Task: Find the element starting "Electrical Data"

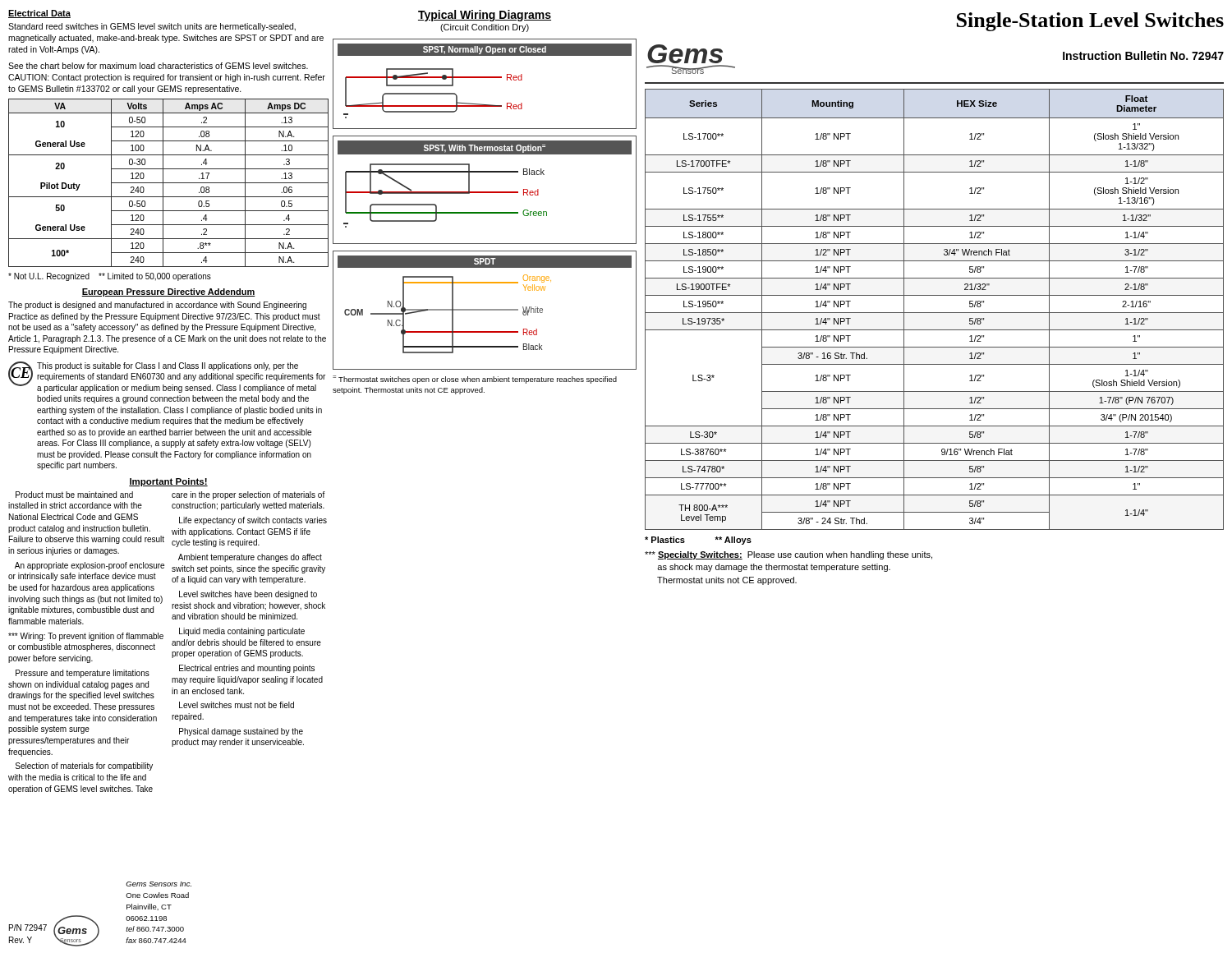Action: tap(39, 13)
